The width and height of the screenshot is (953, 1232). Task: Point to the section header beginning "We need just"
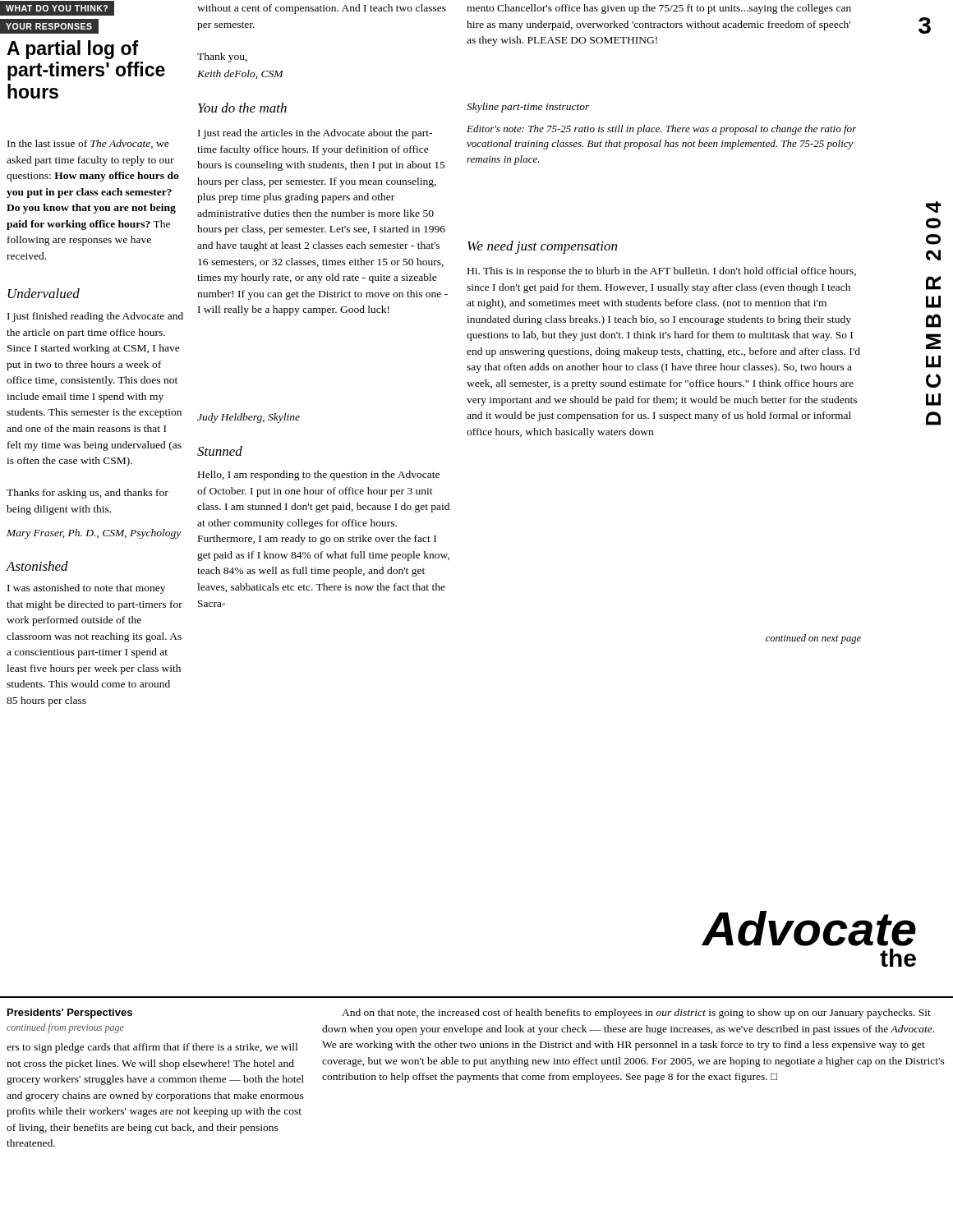542,247
